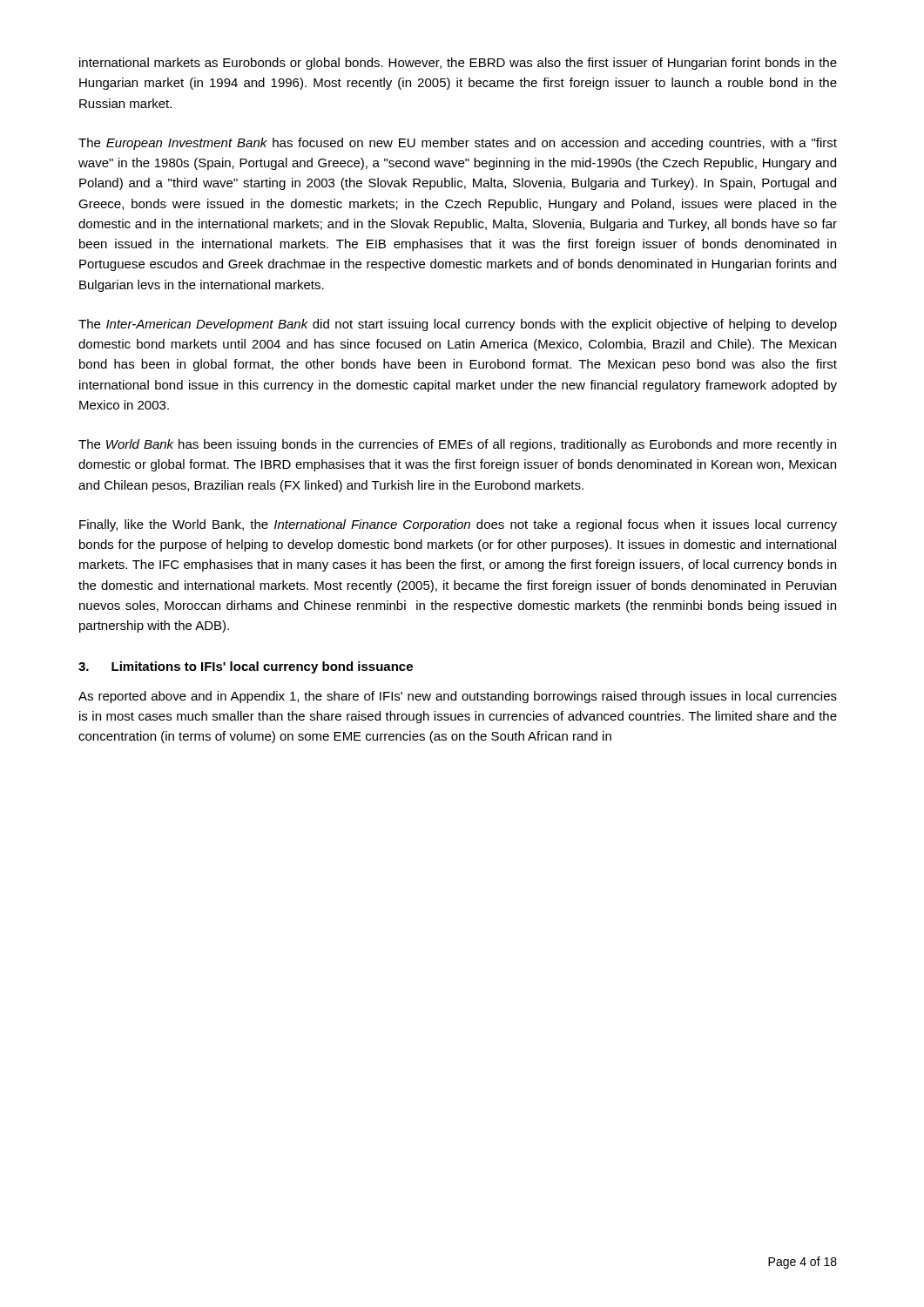Find the text block that says "Finally, like the World Bank, the International Finance"
Image resolution: width=924 pixels, height=1307 pixels.
click(458, 575)
